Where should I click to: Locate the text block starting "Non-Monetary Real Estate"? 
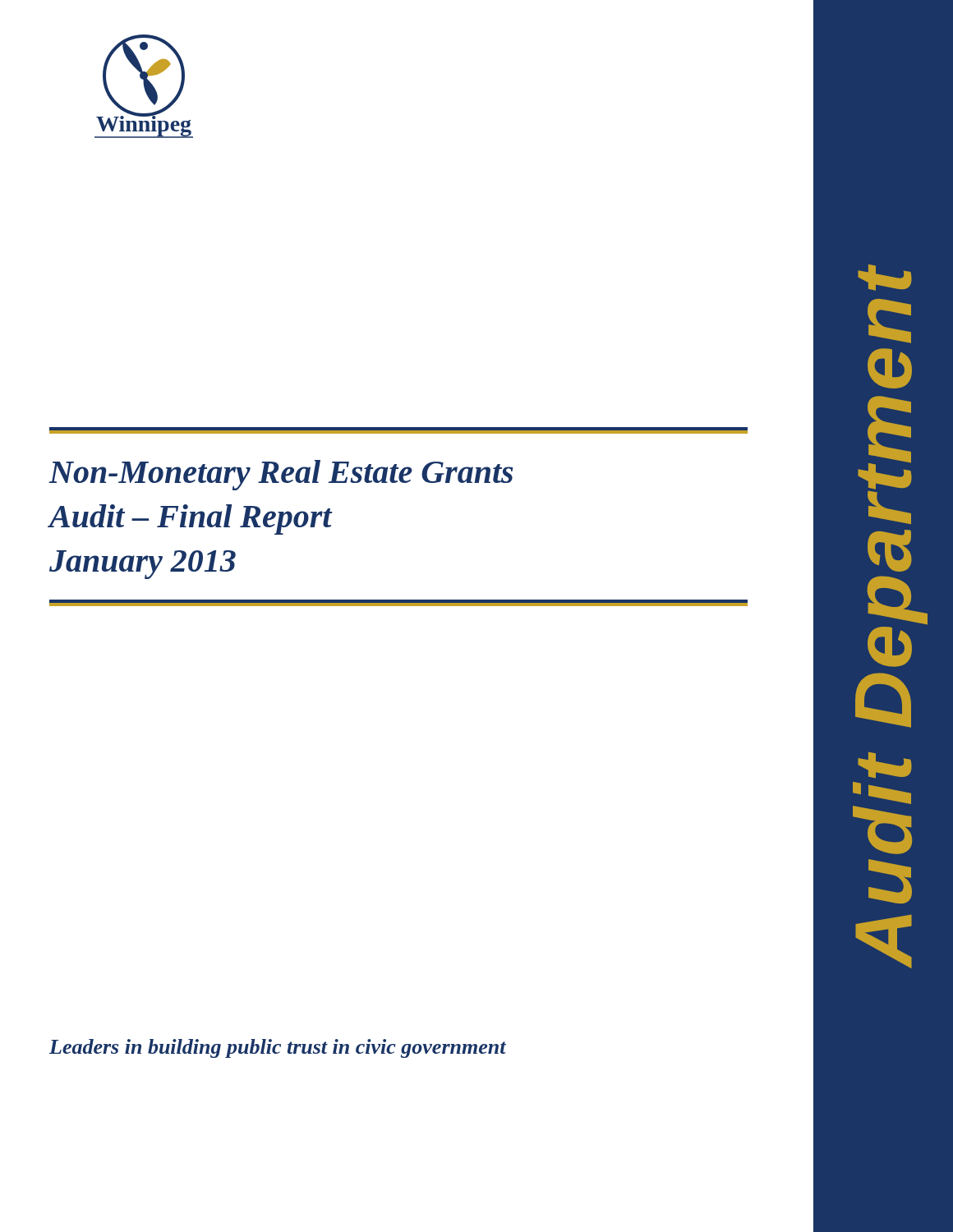click(281, 475)
